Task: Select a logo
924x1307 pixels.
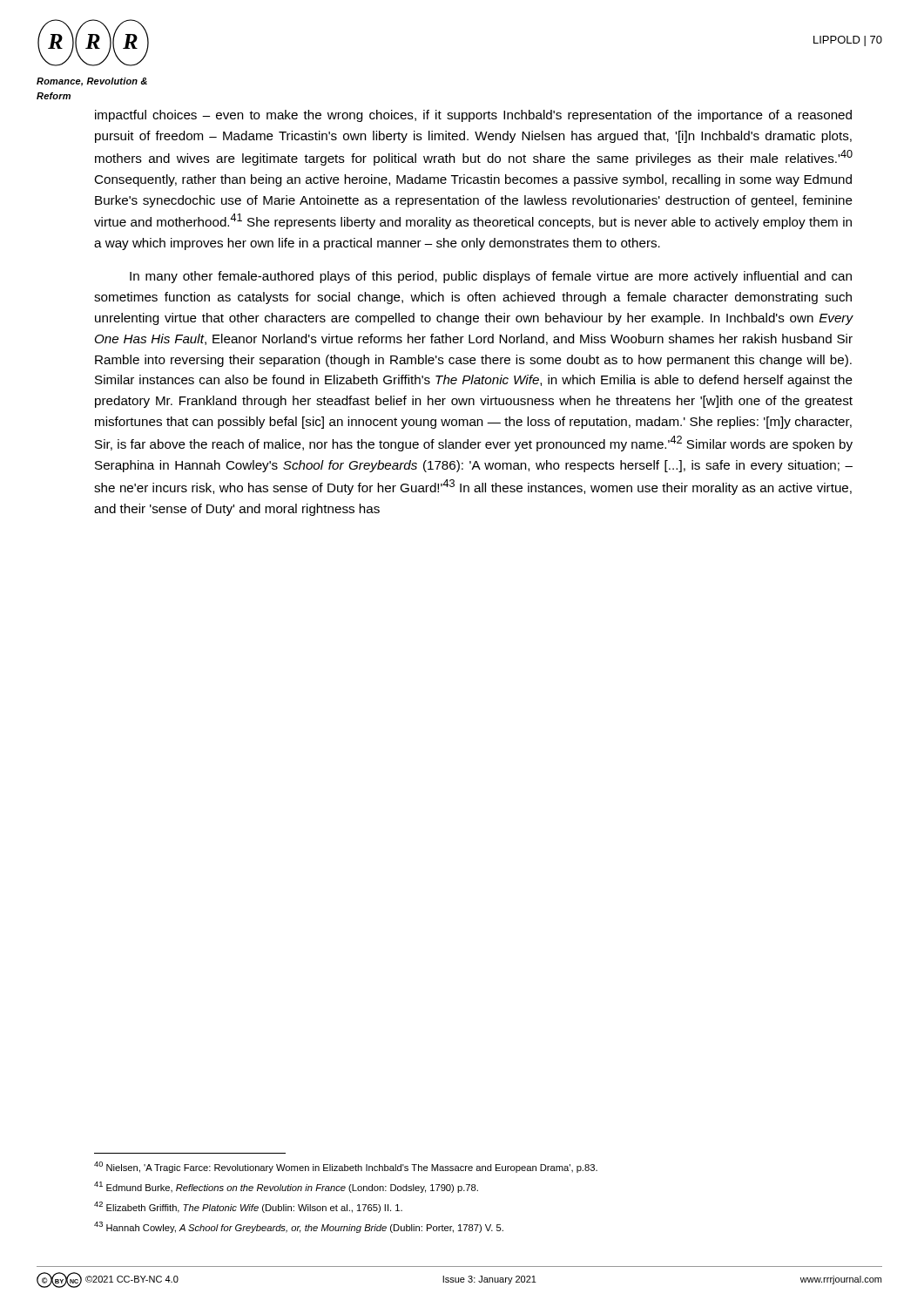Action: [106, 61]
